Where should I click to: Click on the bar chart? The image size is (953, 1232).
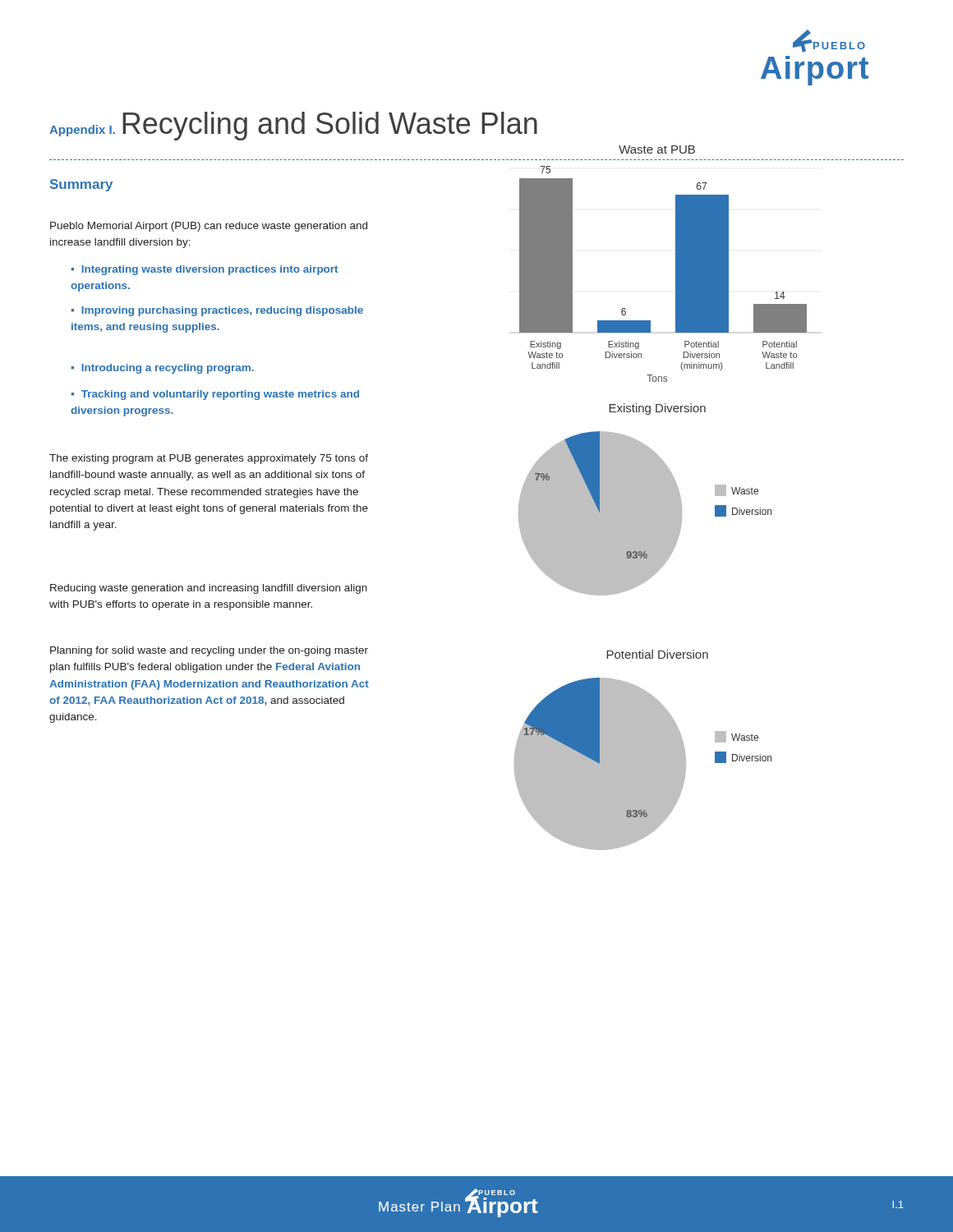pyautogui.click(x=657, y=260)
